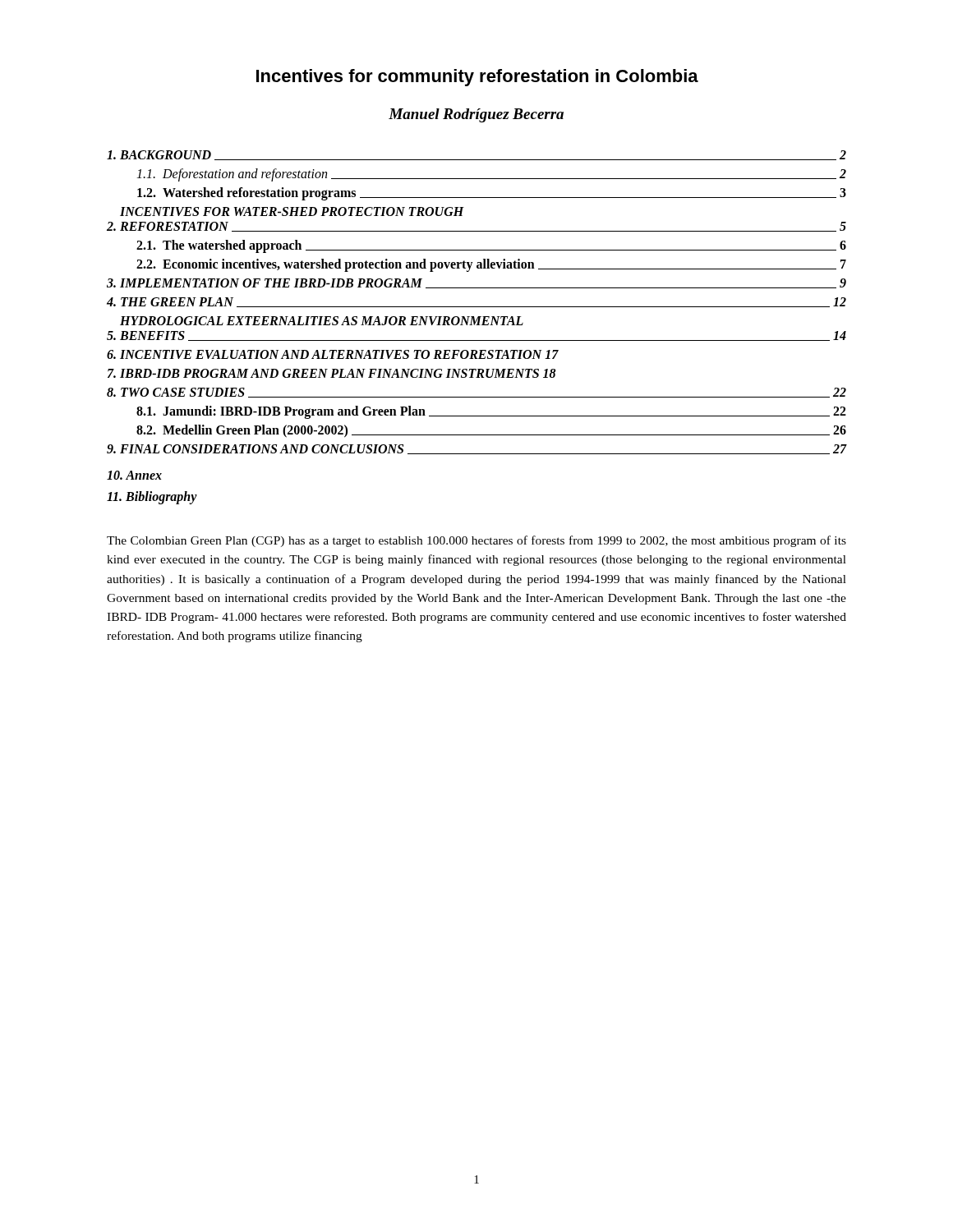Select the text block starting "5. HYDROLOGICAL EXTEERNALITIES"

point(476,329)
